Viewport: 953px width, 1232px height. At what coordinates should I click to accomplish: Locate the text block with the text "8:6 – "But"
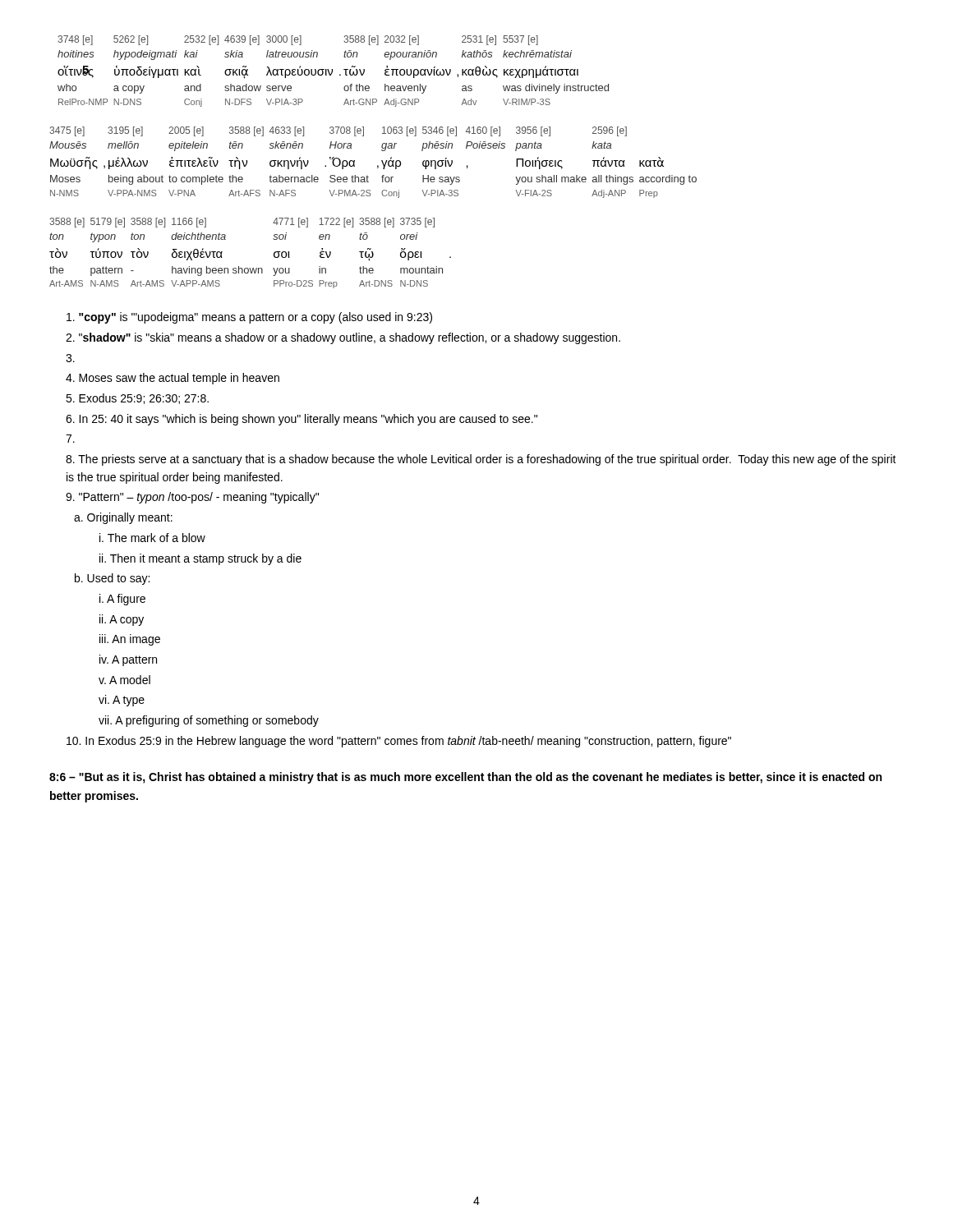(466, 787)
